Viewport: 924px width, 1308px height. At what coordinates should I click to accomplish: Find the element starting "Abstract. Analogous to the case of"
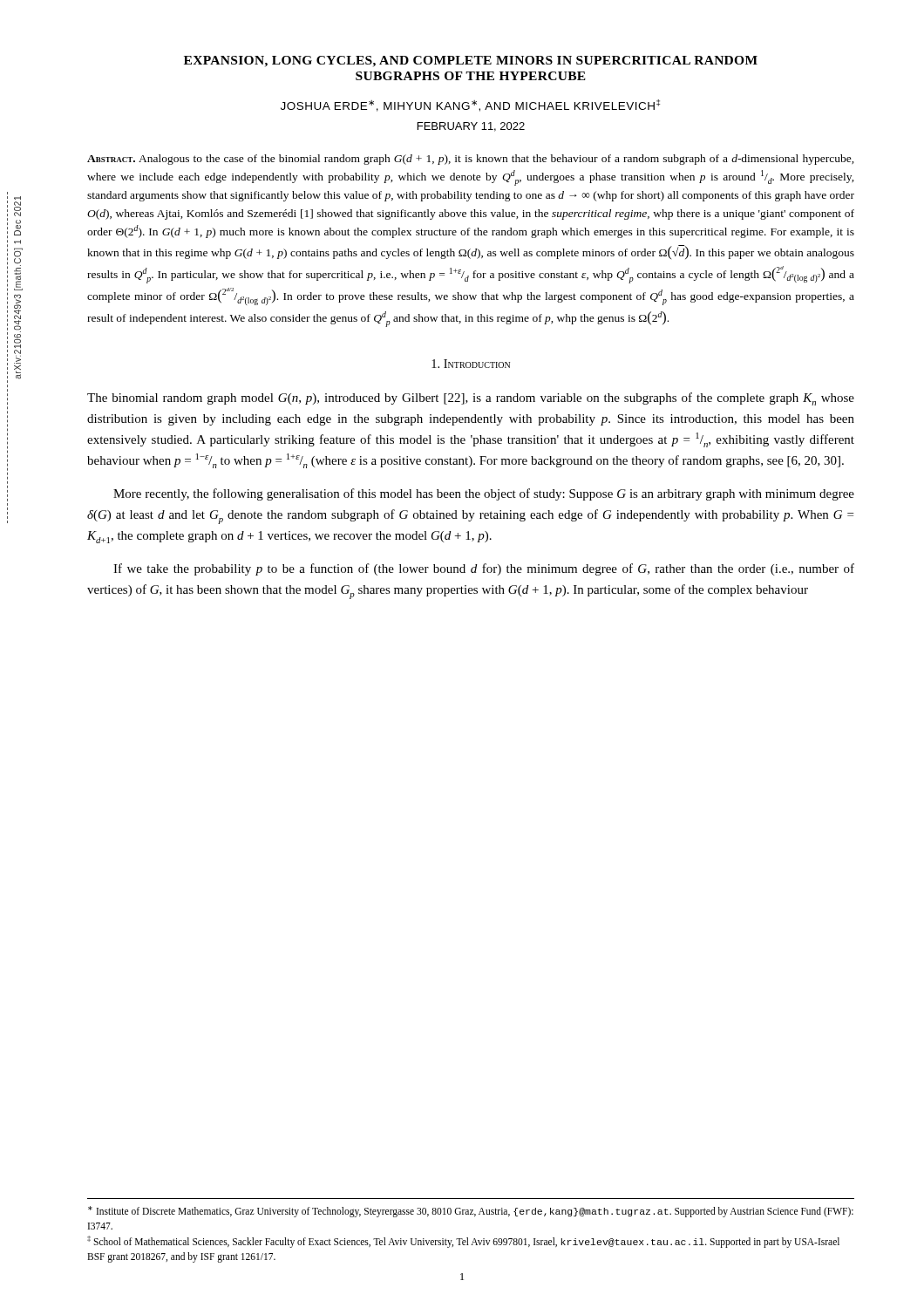(x=471, y=239)
